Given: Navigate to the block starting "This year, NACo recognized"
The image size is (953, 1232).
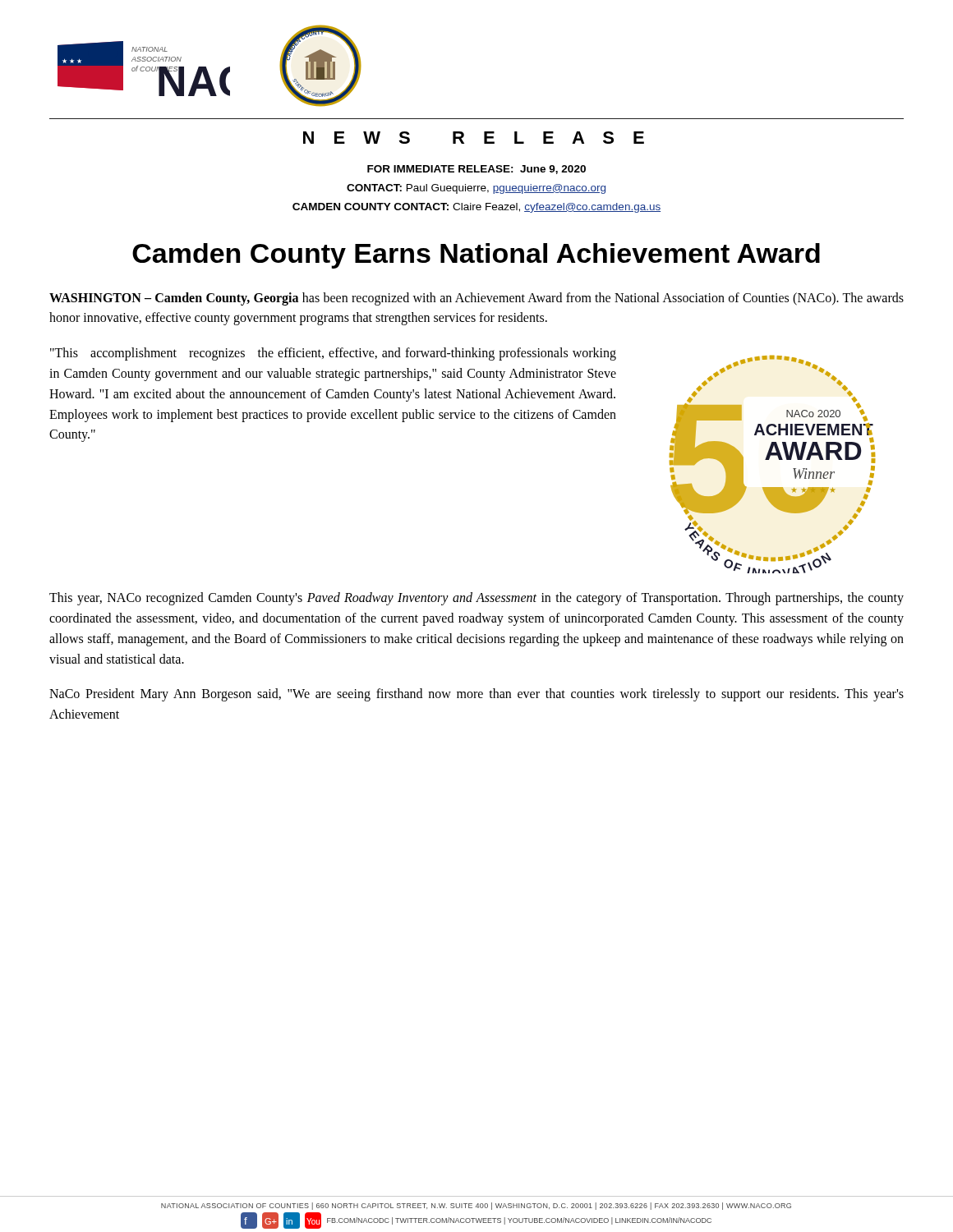Looking at the screenshot, I should (476, 628).
